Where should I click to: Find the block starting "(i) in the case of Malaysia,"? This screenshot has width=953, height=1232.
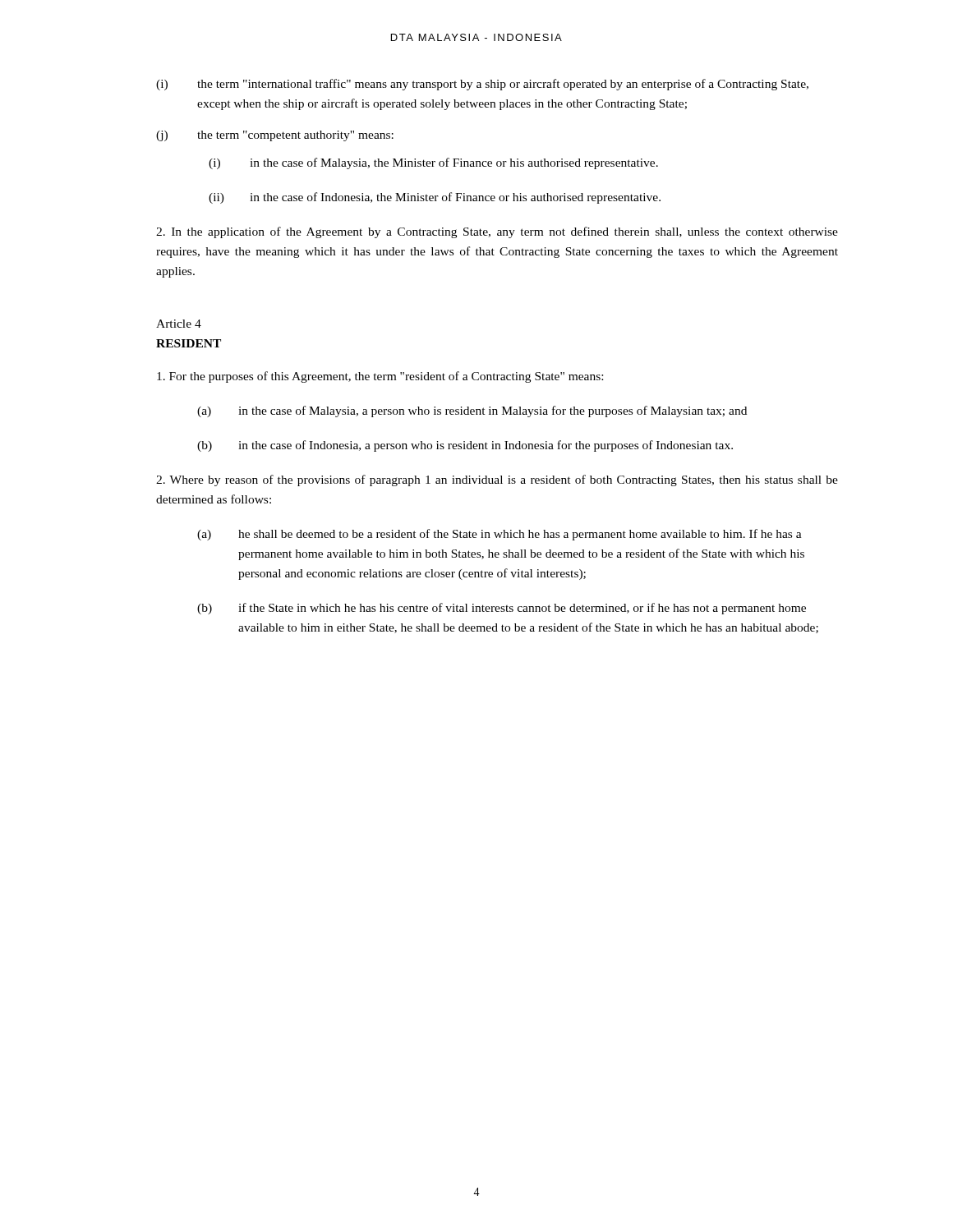click(x=523, y=163)
